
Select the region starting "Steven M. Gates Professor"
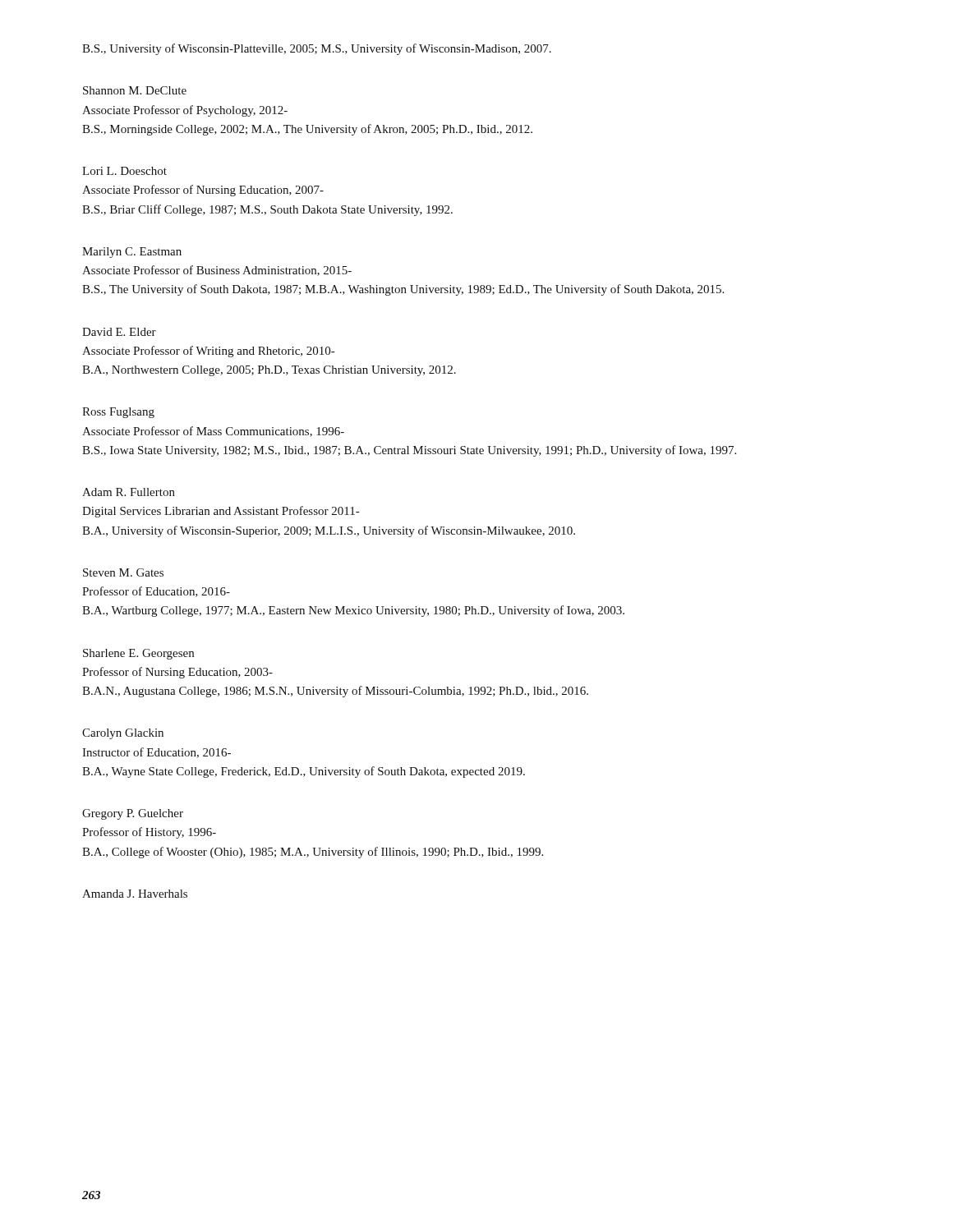tap(123, 572)
